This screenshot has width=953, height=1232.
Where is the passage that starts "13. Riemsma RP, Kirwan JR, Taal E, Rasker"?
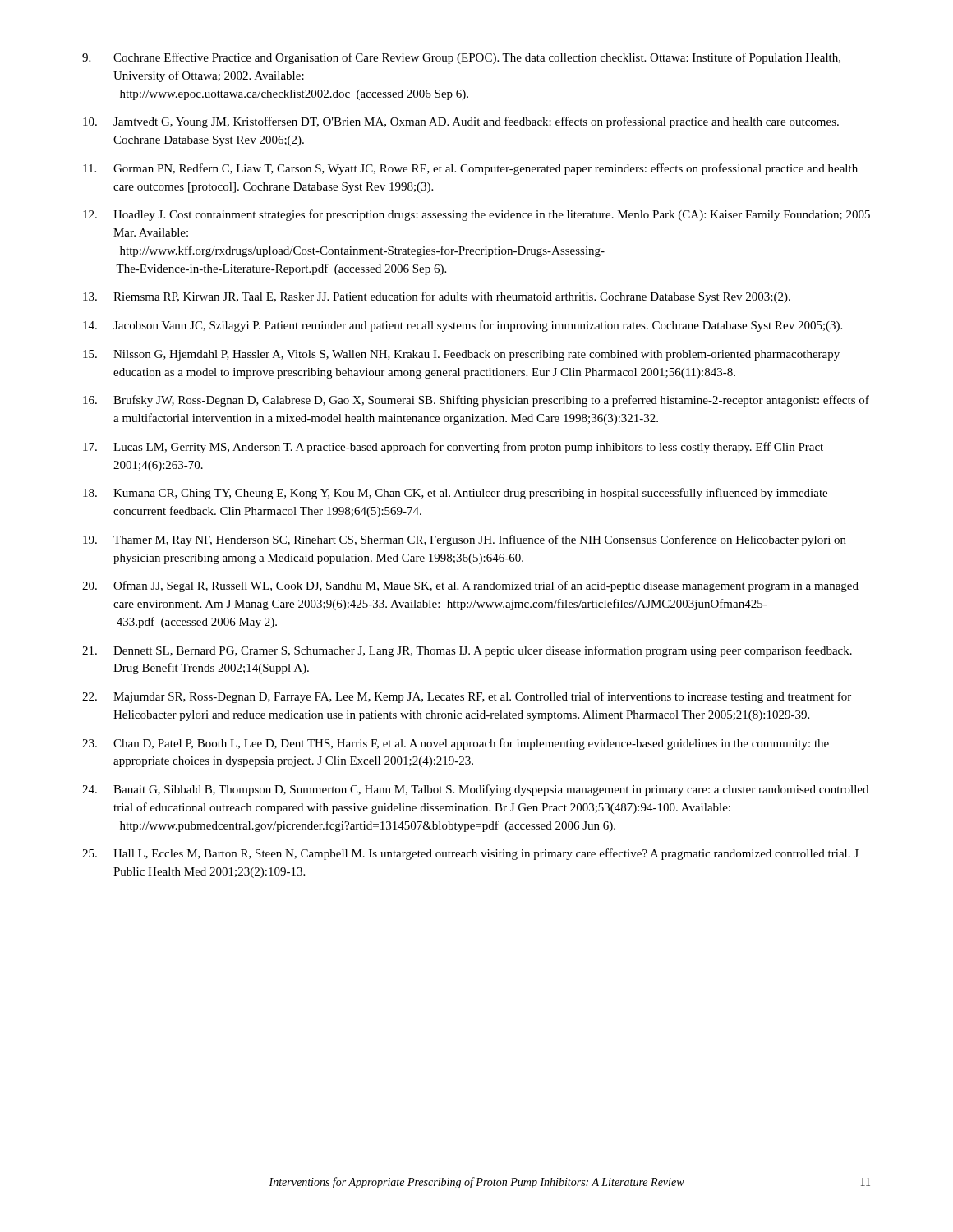(476, 297)
